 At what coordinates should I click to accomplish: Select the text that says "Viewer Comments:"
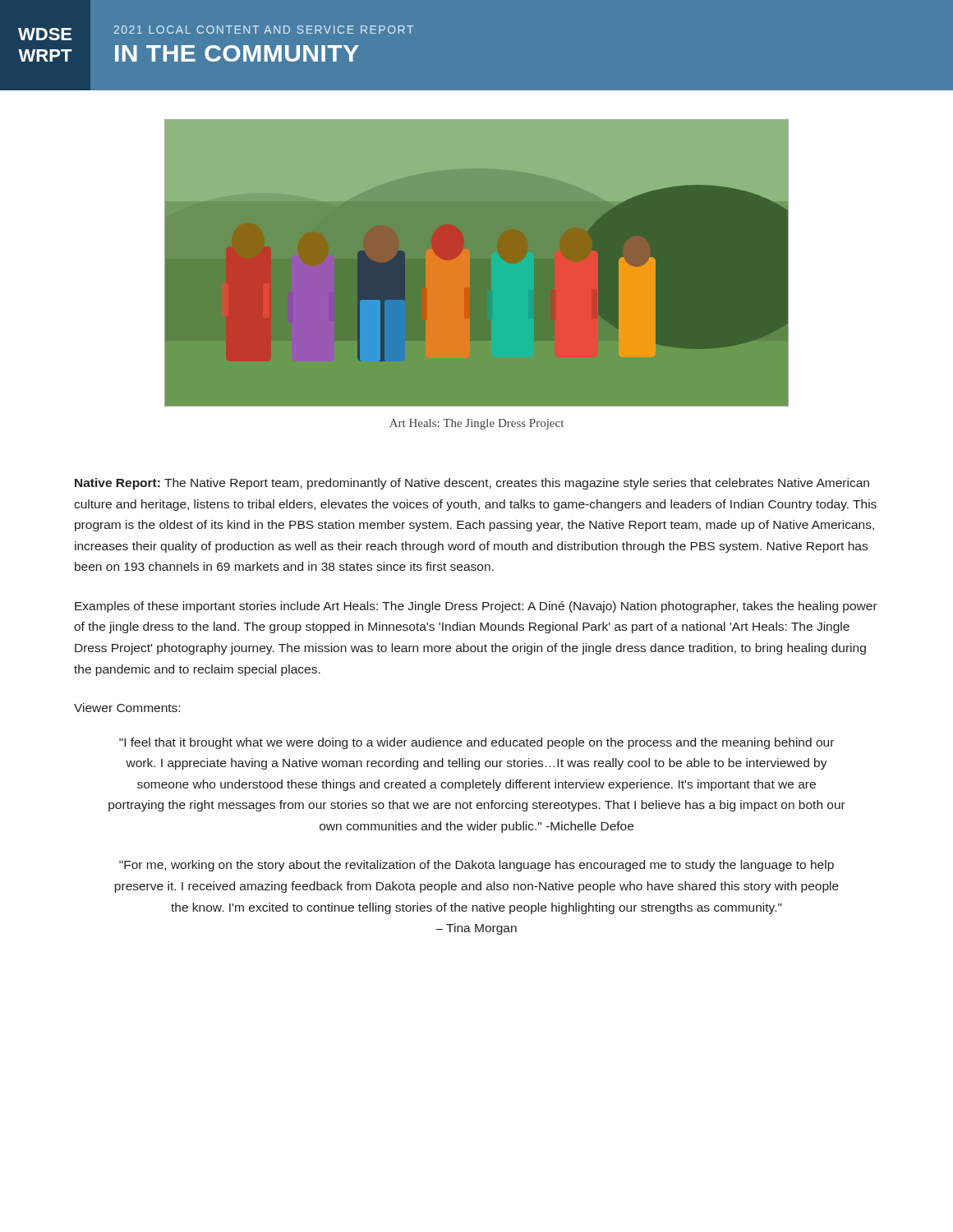pos(128,708)
